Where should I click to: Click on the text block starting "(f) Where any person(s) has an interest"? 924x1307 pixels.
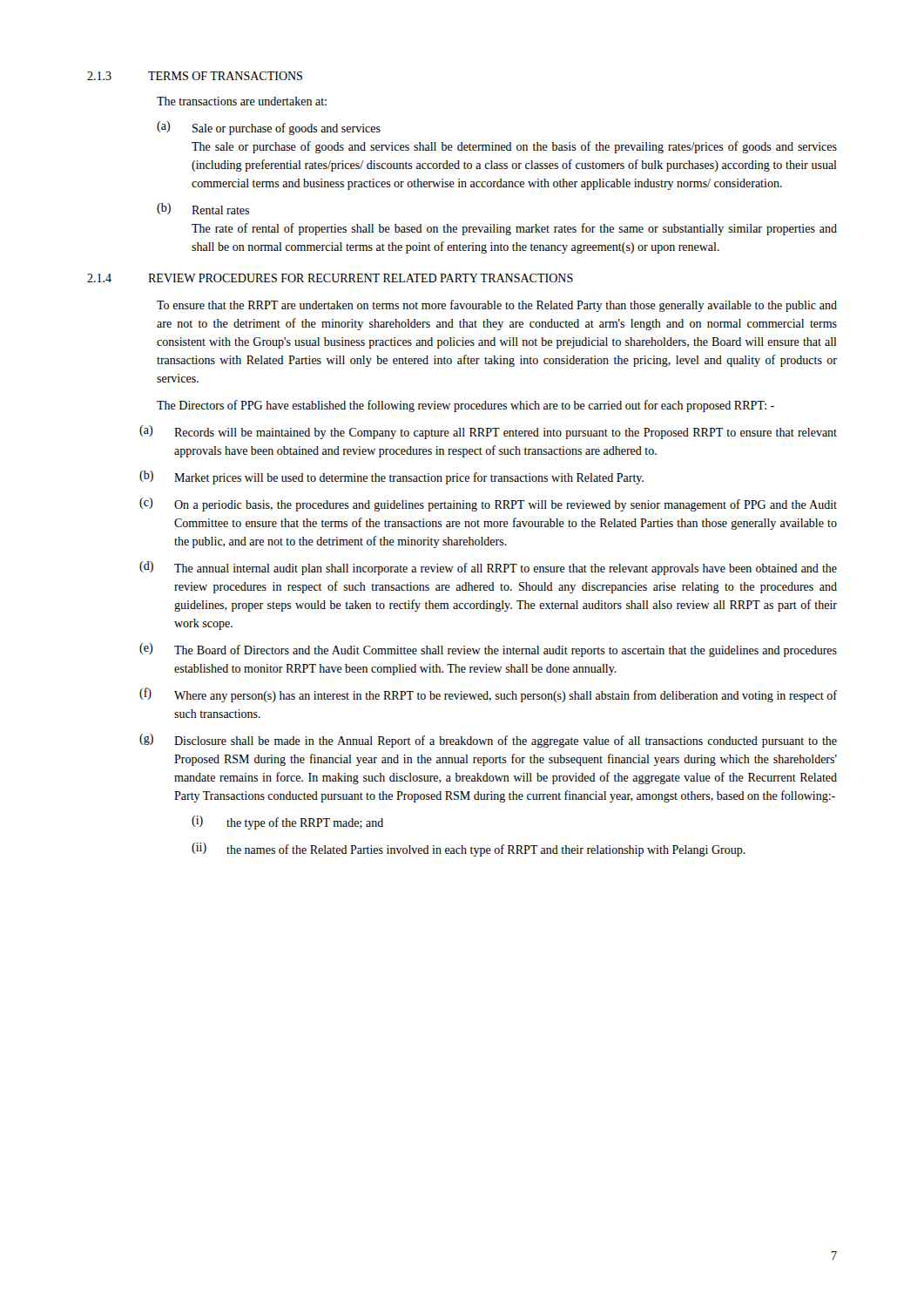(x=488, y=705)
